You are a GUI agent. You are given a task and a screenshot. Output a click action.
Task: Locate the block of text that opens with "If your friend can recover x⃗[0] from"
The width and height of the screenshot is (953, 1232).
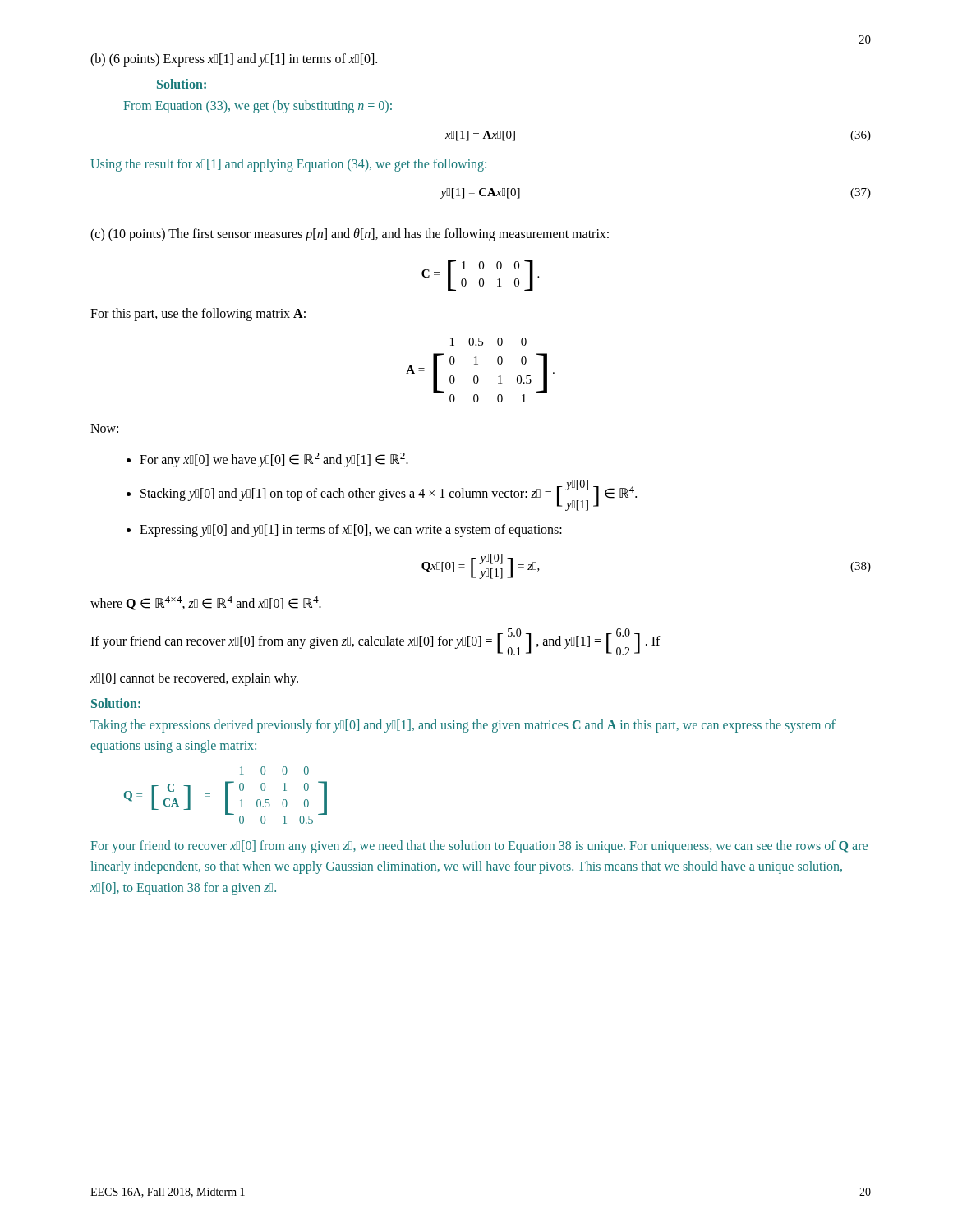[x=481, y=656]
